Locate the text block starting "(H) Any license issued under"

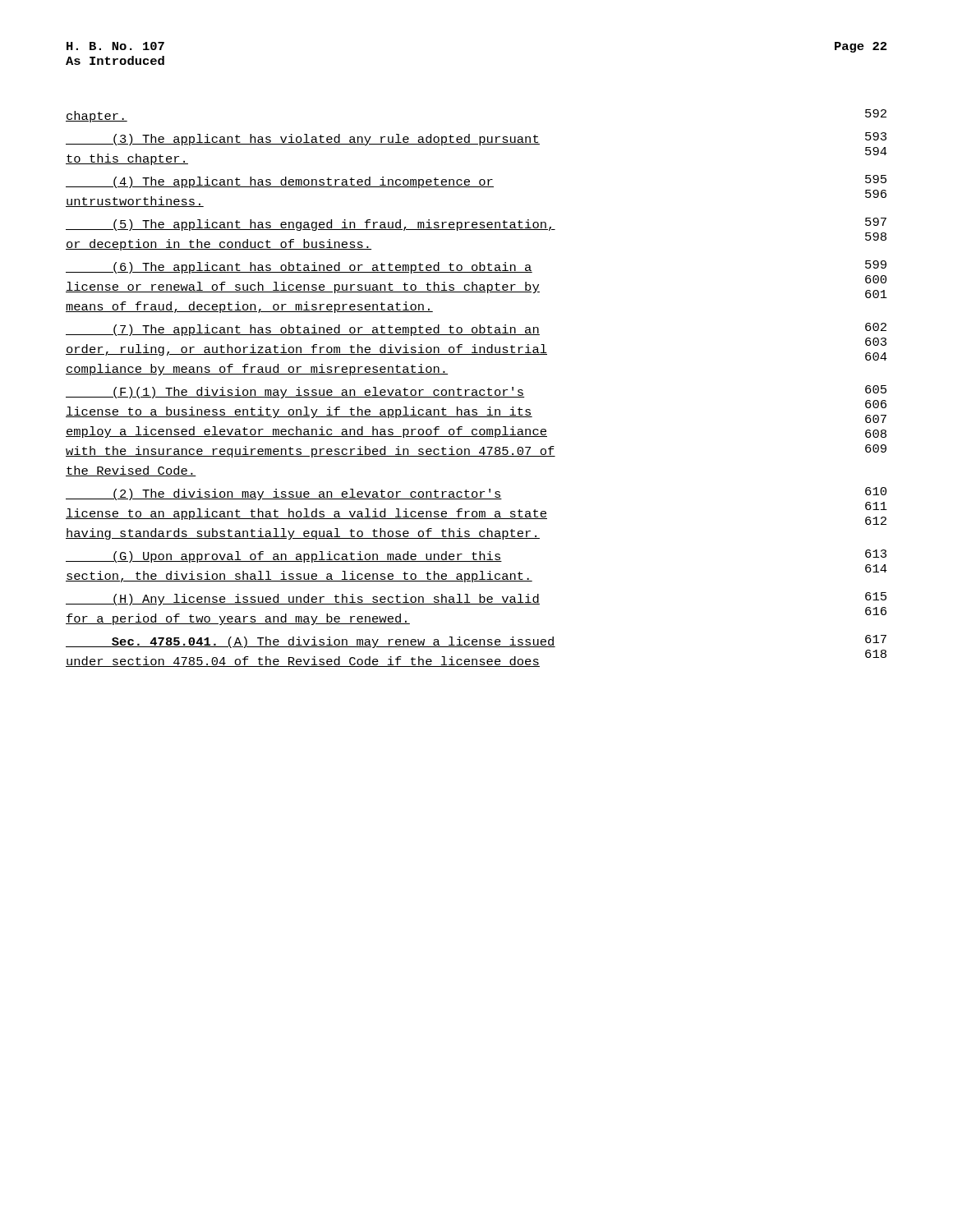coord(476,610)
